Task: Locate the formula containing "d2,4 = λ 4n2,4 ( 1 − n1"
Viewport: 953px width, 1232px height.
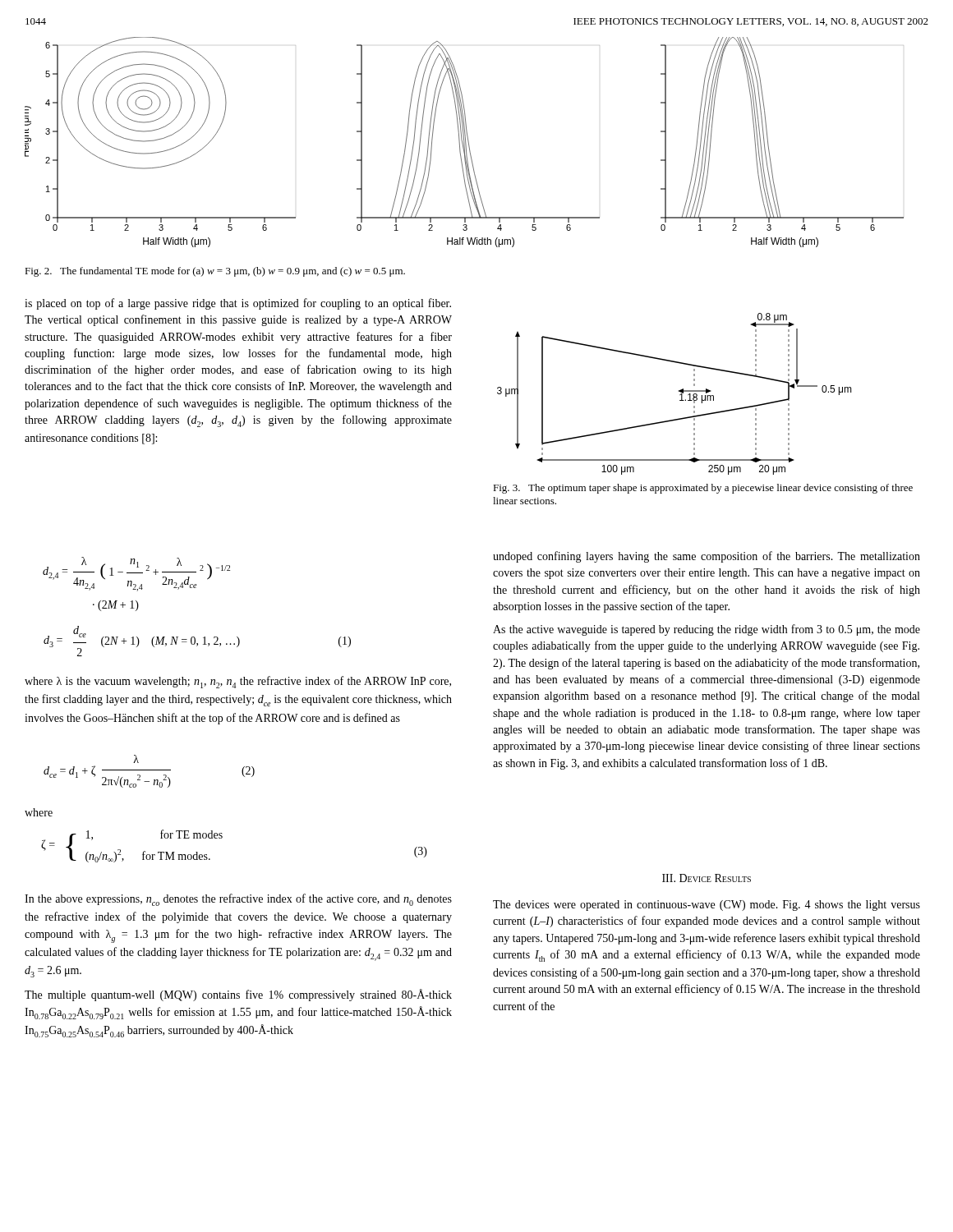Action: pyautogui.click(x=136, y=574)
